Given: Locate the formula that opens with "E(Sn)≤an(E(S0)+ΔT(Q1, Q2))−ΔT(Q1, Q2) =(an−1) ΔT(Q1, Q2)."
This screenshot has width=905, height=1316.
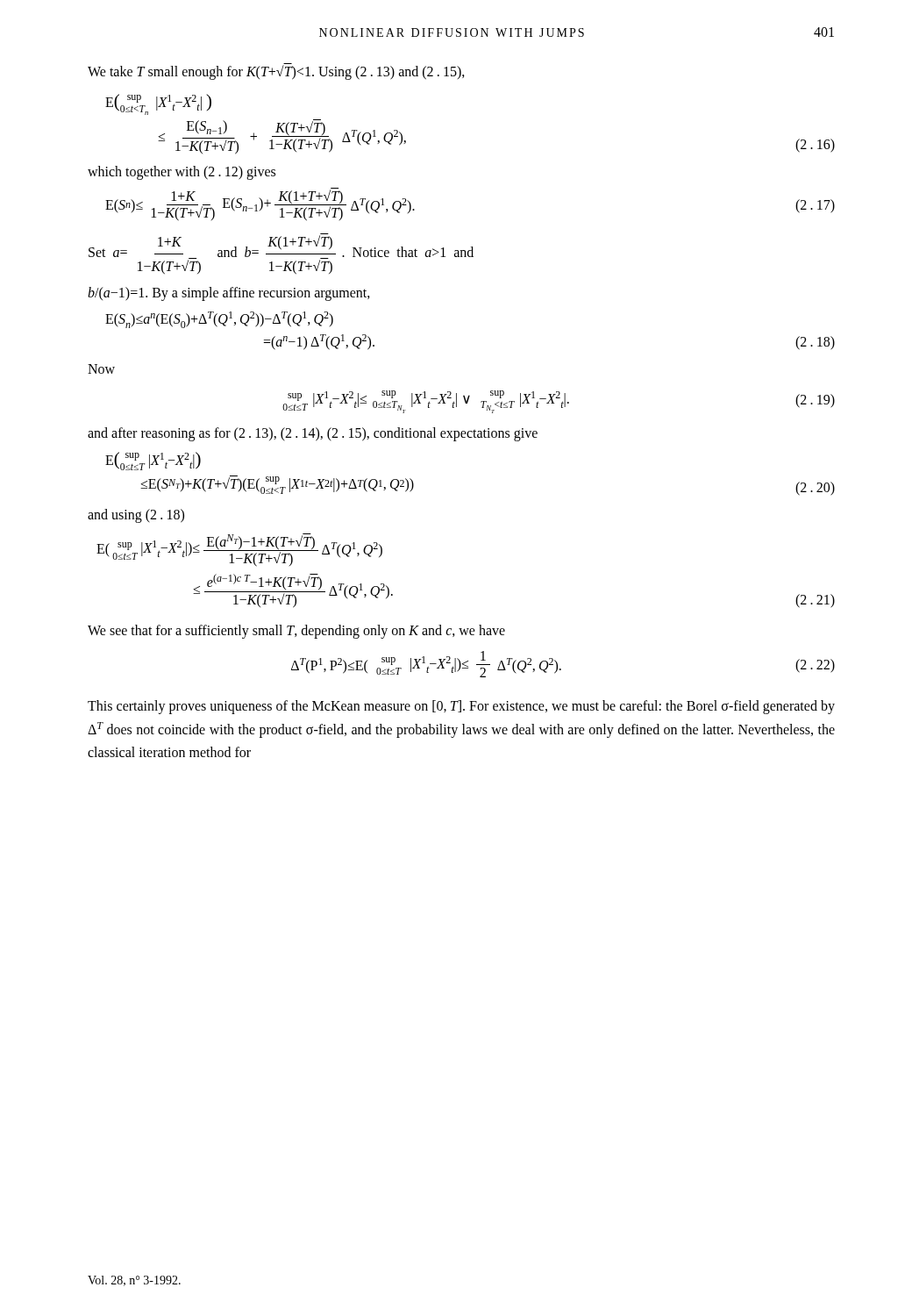Looking at the screenshot, I should point(219,320).
